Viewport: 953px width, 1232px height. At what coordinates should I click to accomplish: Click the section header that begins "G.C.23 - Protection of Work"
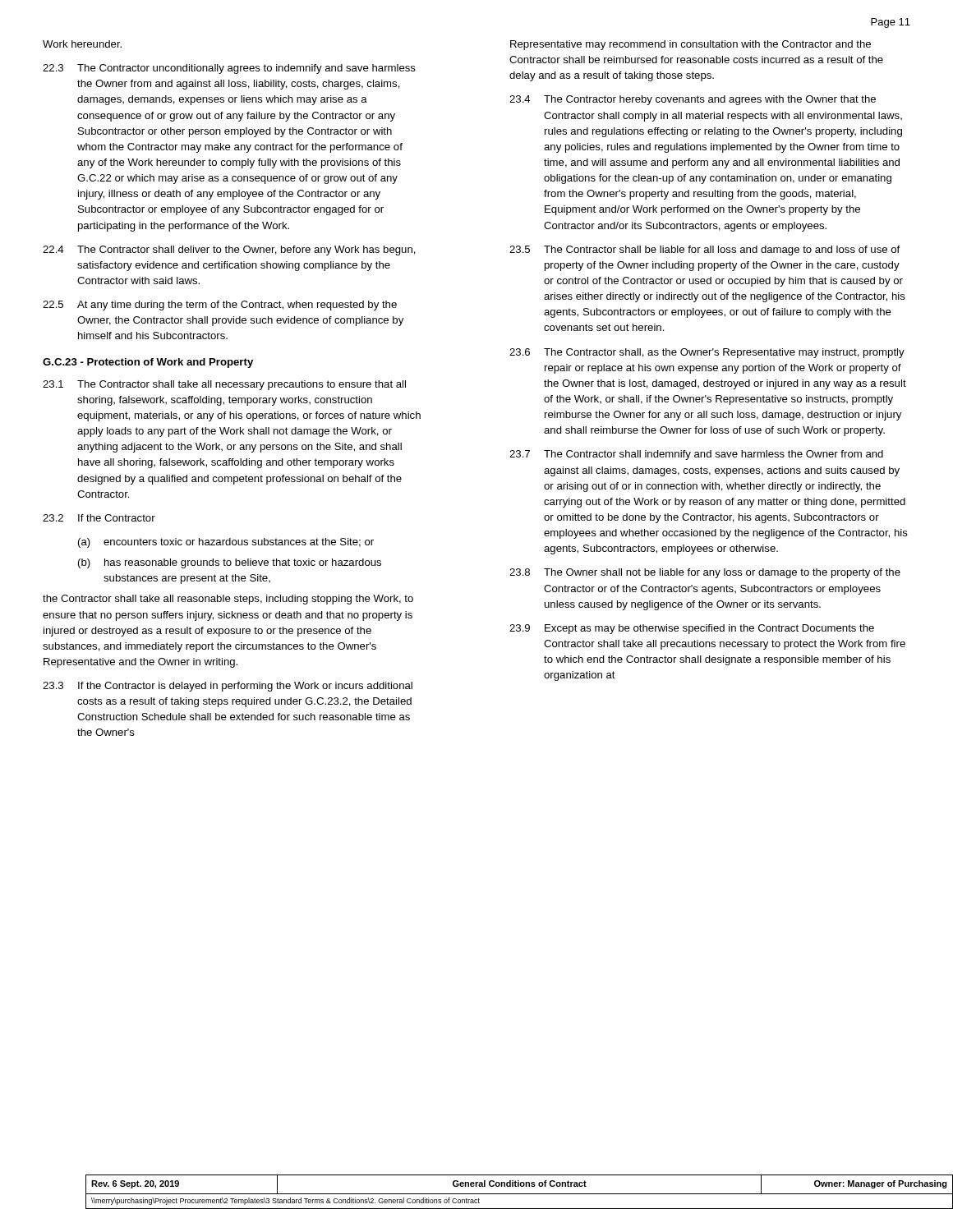tap(148, 361)
